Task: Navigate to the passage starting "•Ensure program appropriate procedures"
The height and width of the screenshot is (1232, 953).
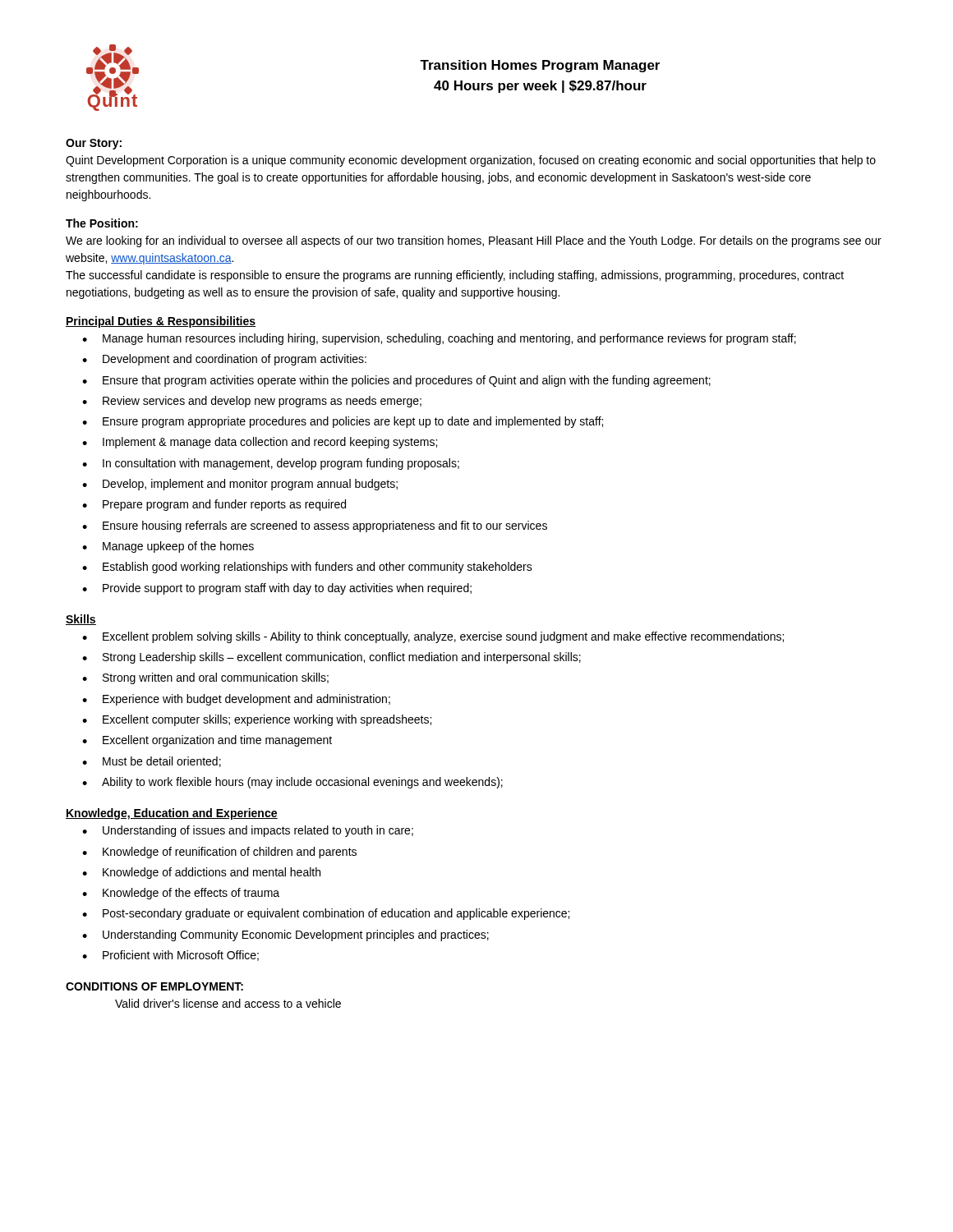Action: [485, 423]
